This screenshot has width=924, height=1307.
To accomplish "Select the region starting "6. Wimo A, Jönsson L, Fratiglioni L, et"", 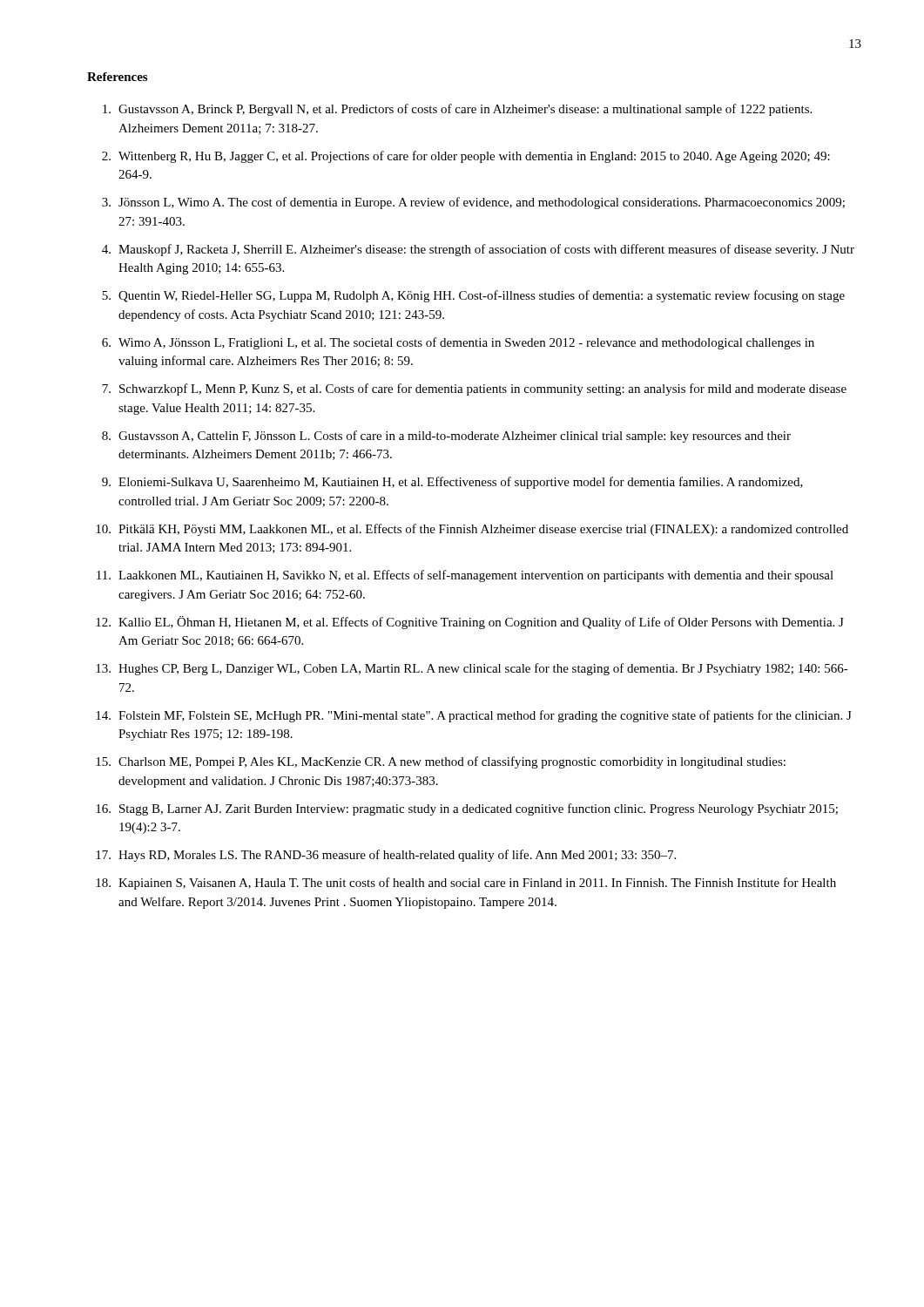I will [471, 352].
